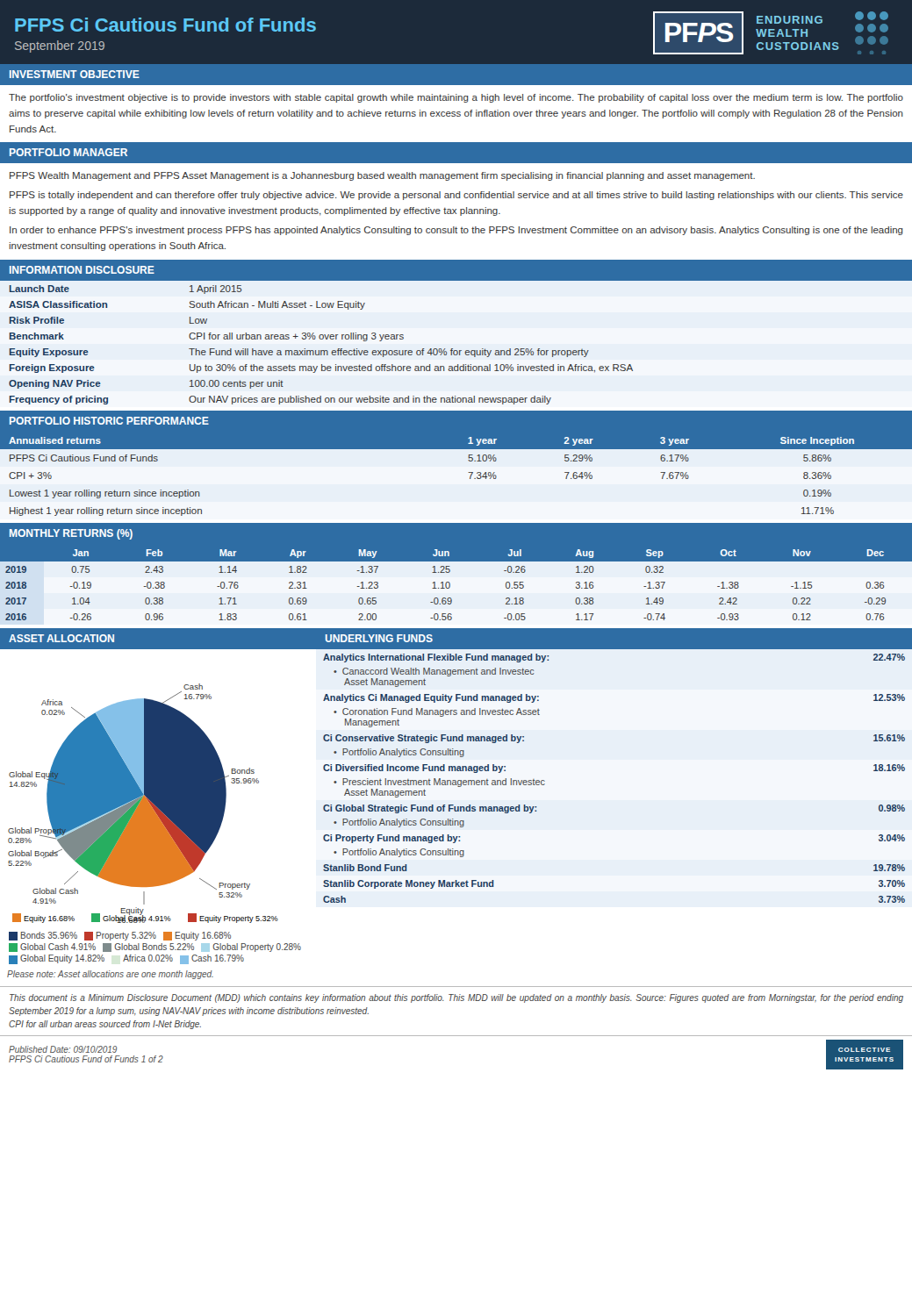Viewport: 912px width, 1316px height.
Task: Find the table that mentions "• Portfolio Analytics Consulting"
Action: point(614,778)
